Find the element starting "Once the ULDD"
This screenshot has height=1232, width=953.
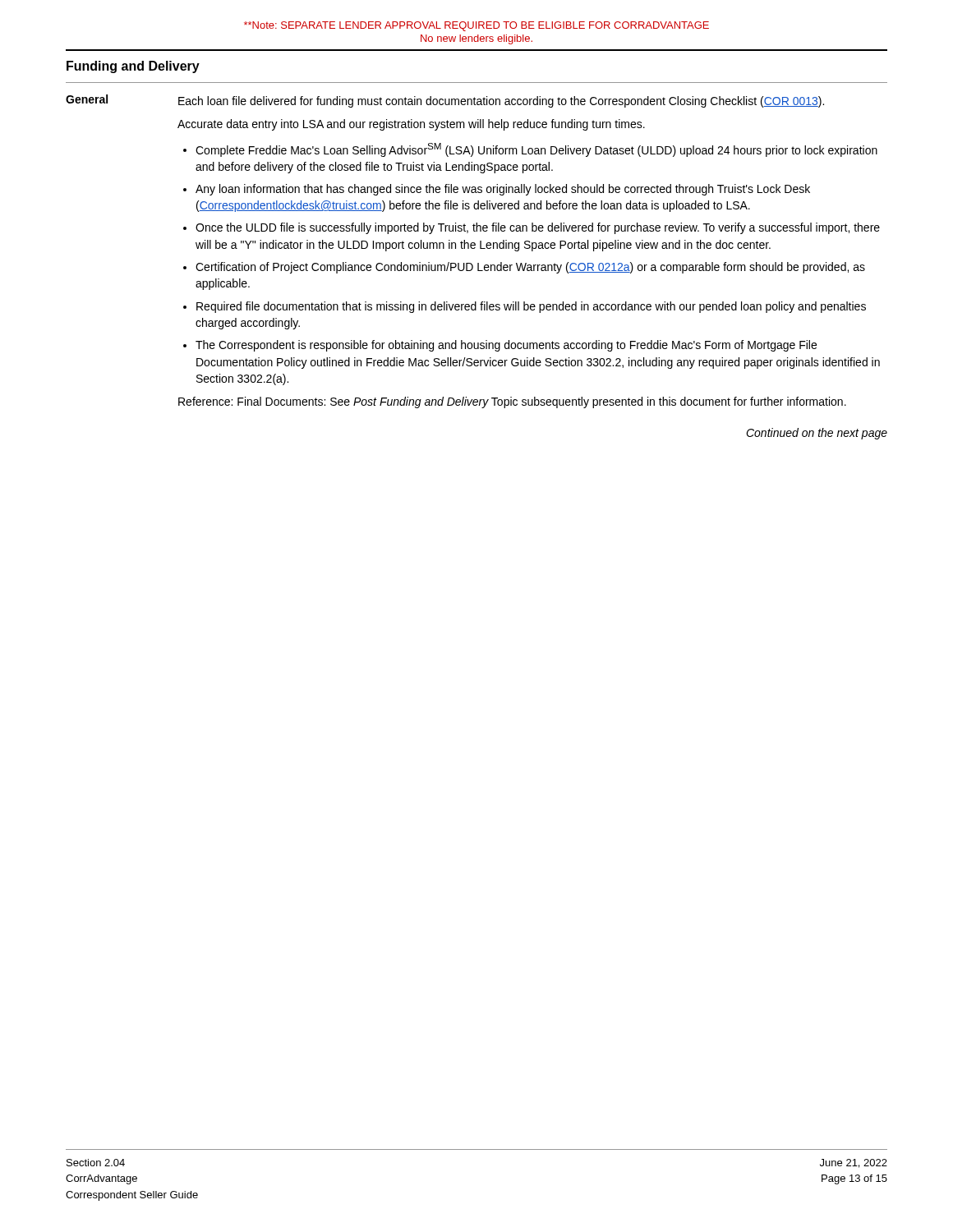click(538, 236)
